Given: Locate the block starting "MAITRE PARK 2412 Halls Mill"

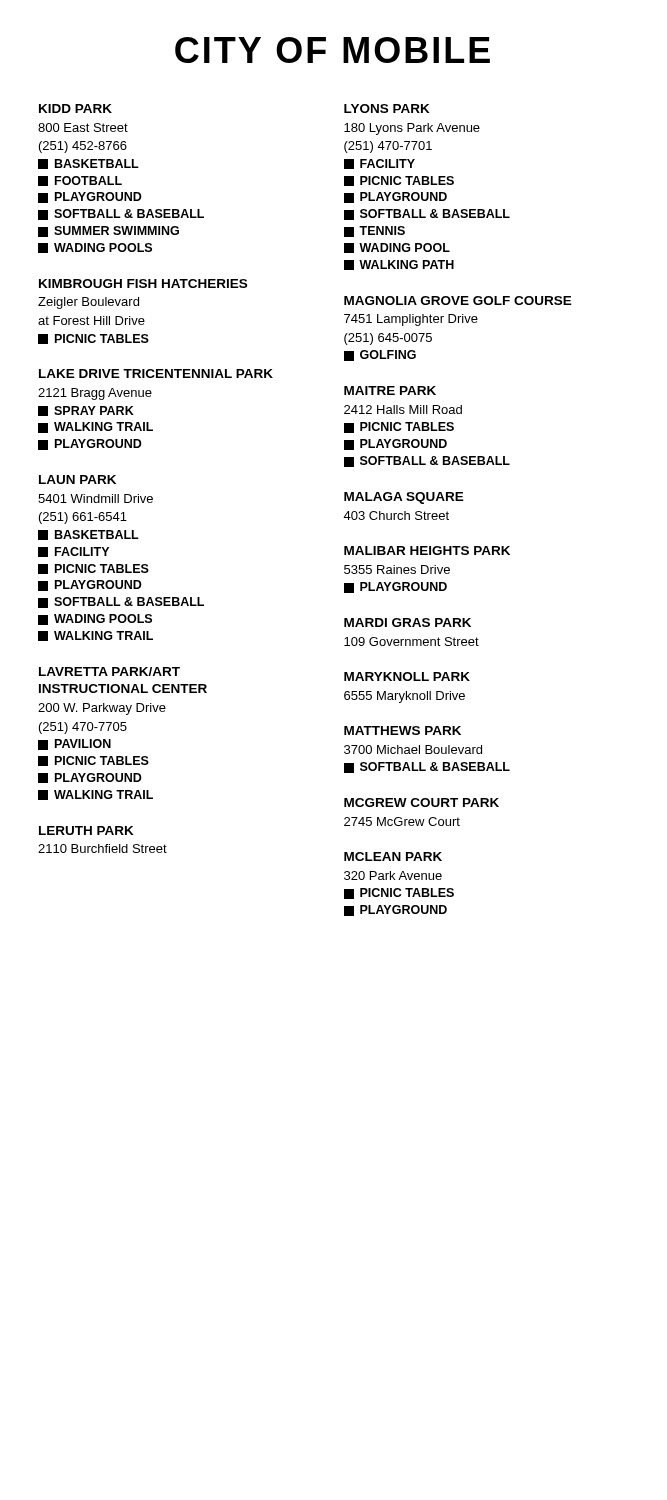Looking at the screenshot, I should [390, 390].
